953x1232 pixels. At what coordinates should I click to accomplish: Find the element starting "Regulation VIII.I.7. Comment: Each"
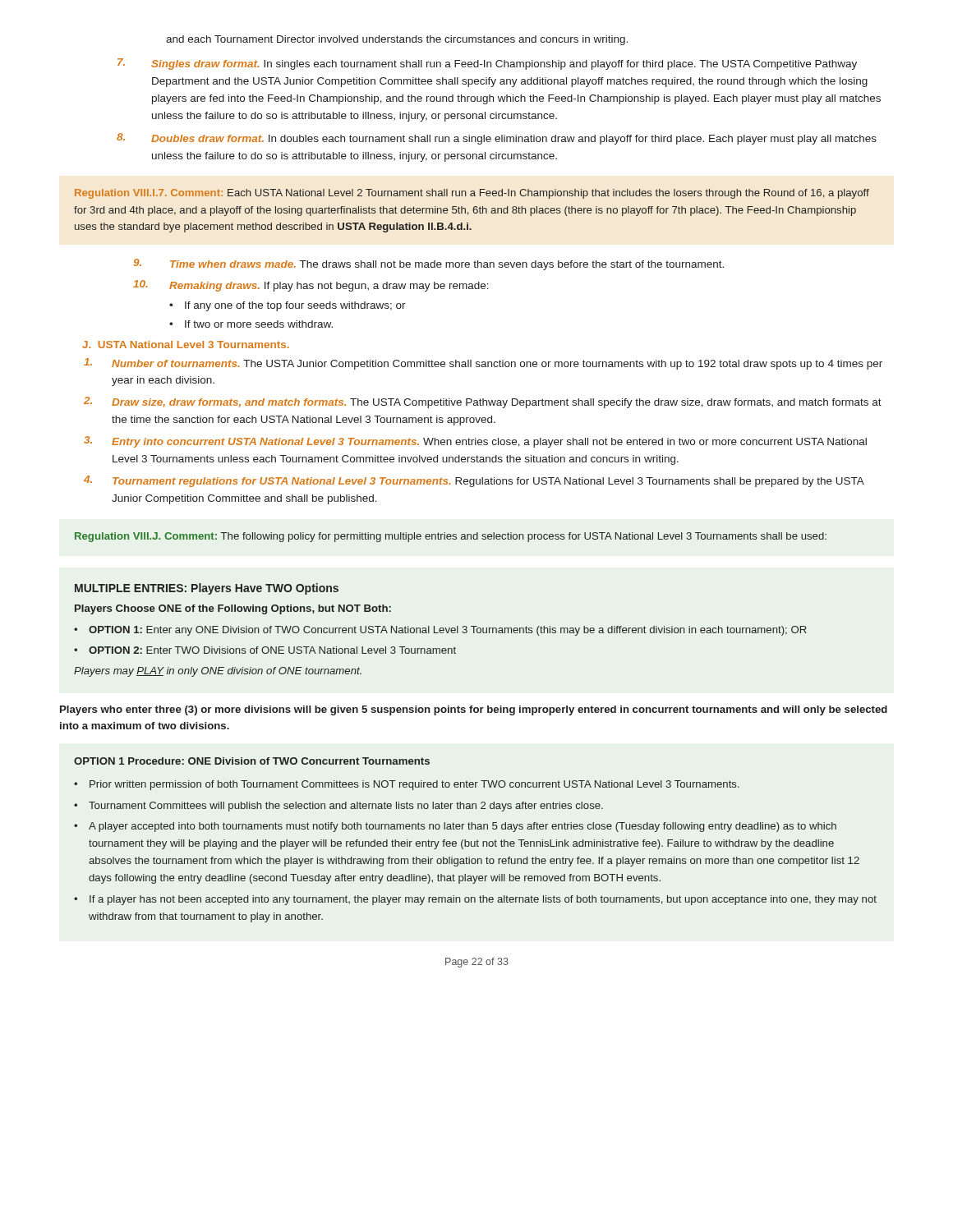point(471,210)
